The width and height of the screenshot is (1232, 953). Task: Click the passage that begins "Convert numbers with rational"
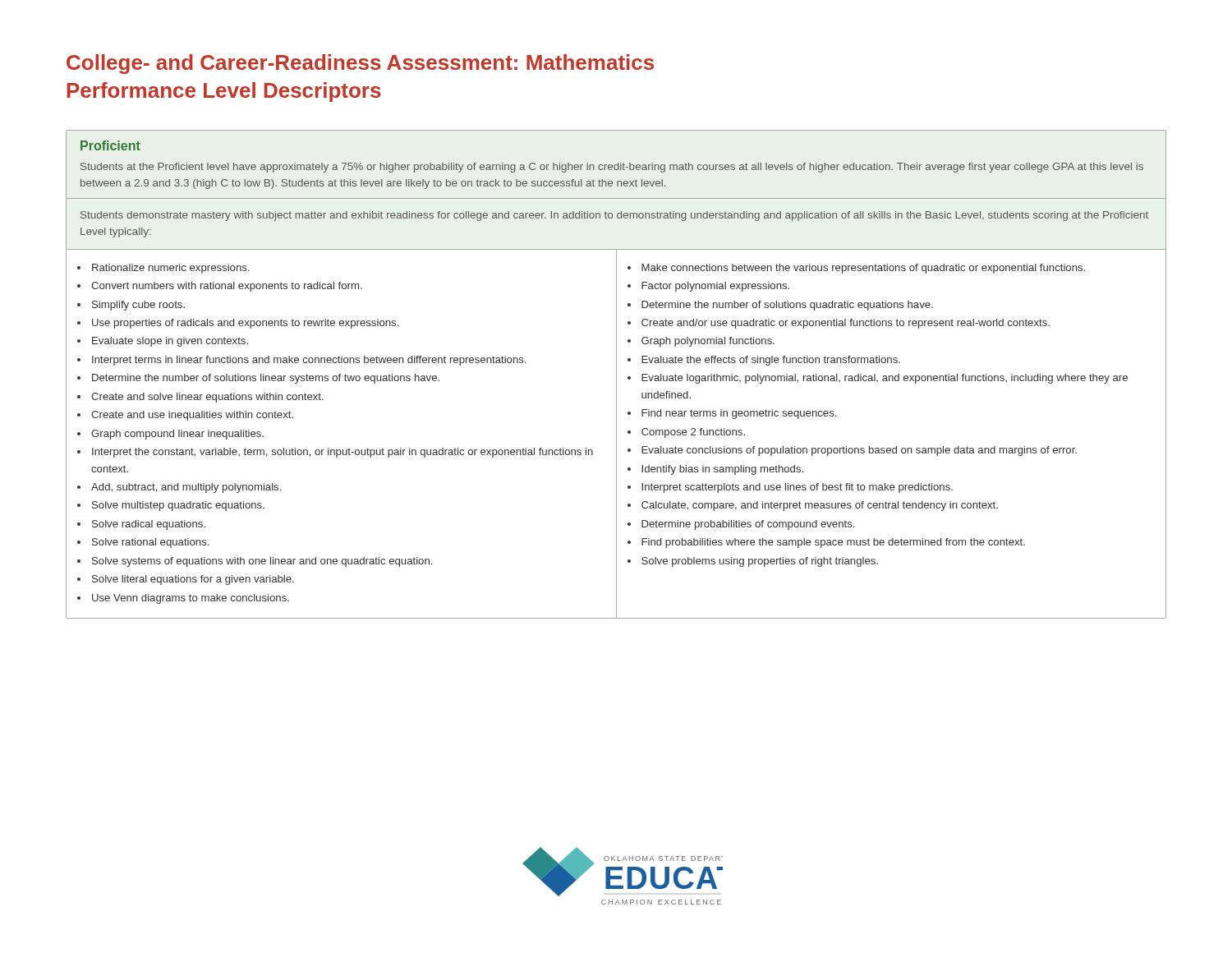tap(227, 286)
